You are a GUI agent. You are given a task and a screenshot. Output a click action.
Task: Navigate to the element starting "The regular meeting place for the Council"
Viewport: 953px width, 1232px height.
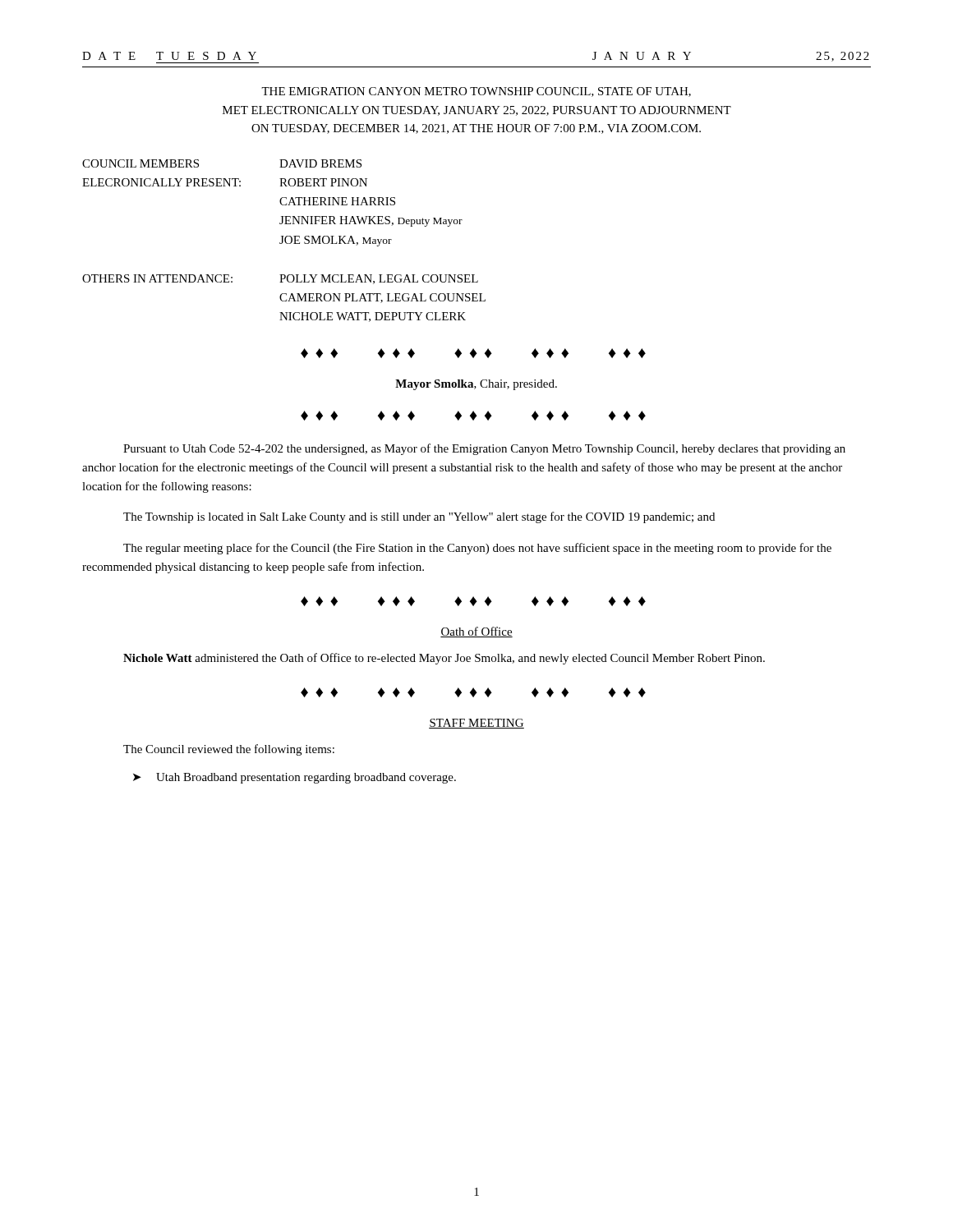tap(457, 557)
